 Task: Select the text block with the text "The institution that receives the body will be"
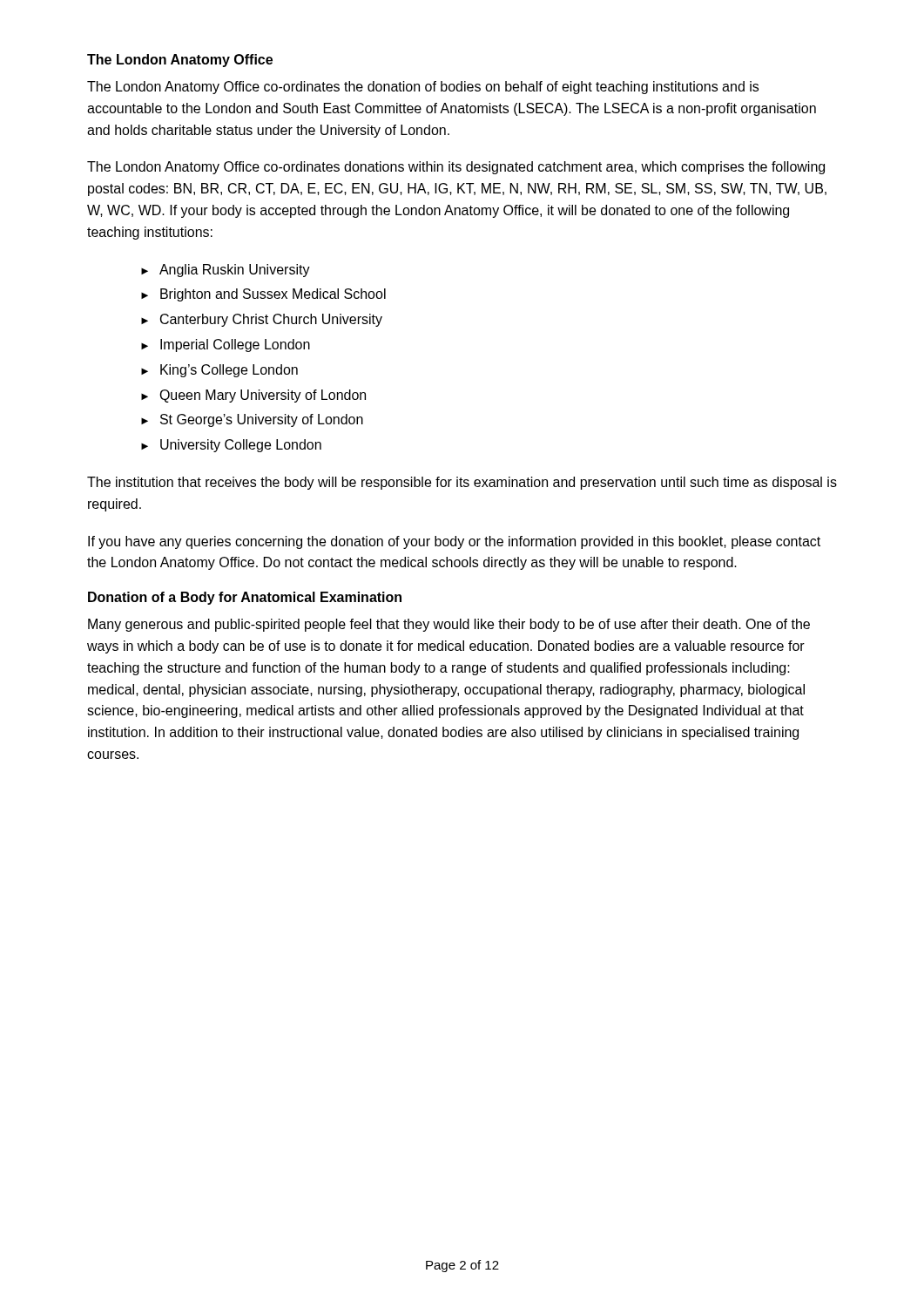(x=462, y=493)
